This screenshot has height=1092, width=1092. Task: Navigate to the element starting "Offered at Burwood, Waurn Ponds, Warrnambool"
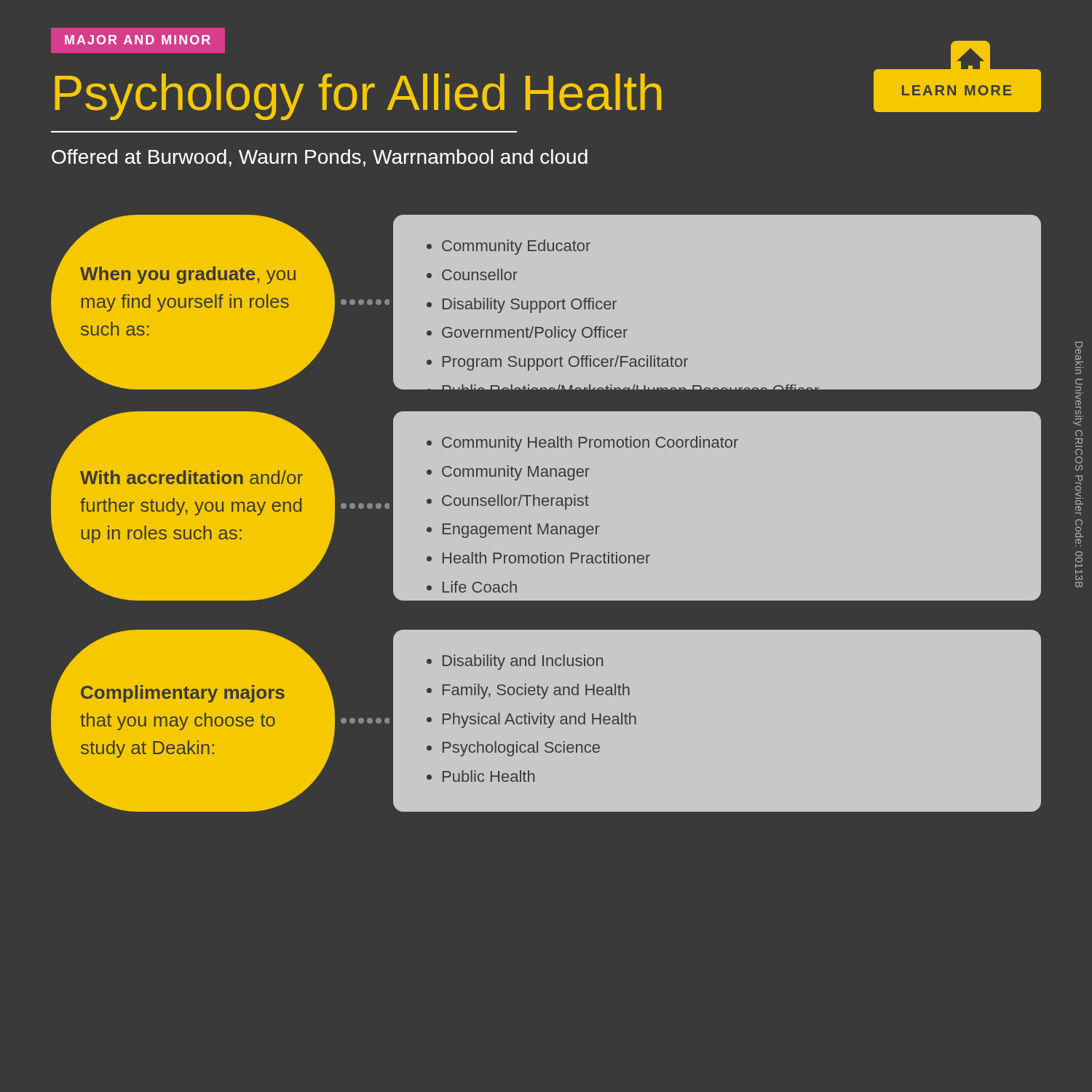click(320, 157)
